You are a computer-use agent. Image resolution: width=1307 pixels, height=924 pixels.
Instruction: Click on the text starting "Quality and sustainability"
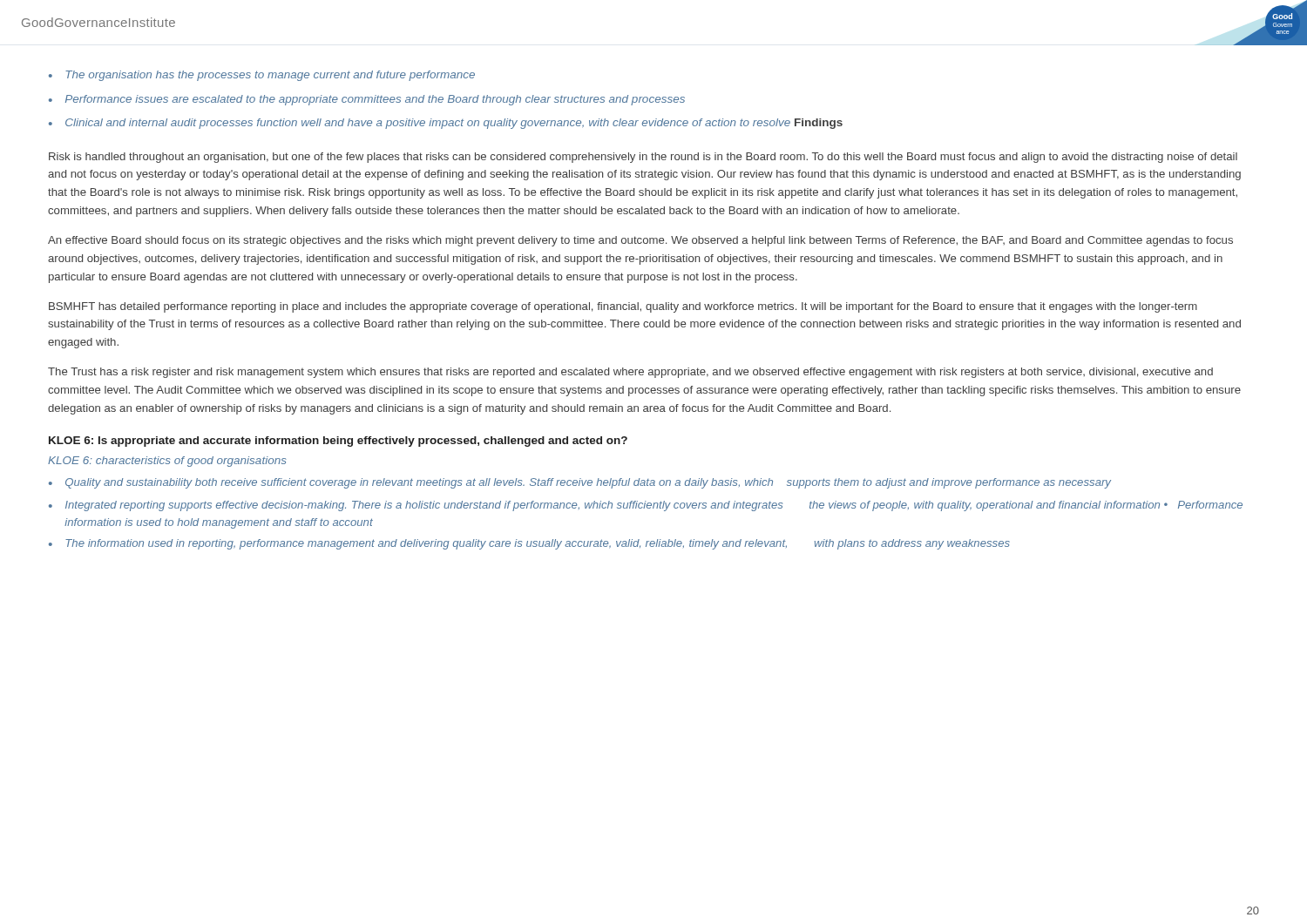[588, 482]
